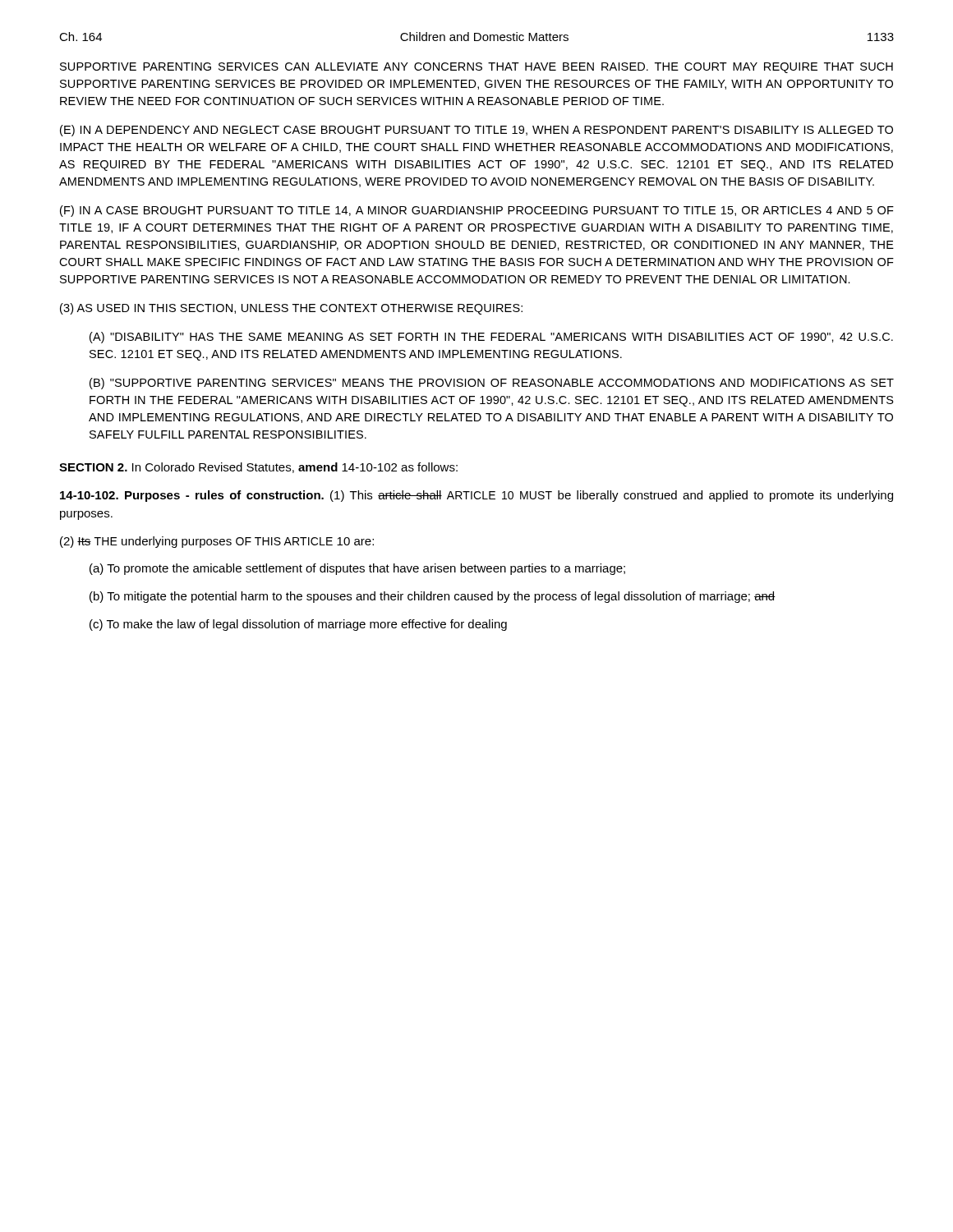Click on the text block starting "(b) To mitigate the potential harm to the"
The image size is (953, 1232).
coord(491,596)
